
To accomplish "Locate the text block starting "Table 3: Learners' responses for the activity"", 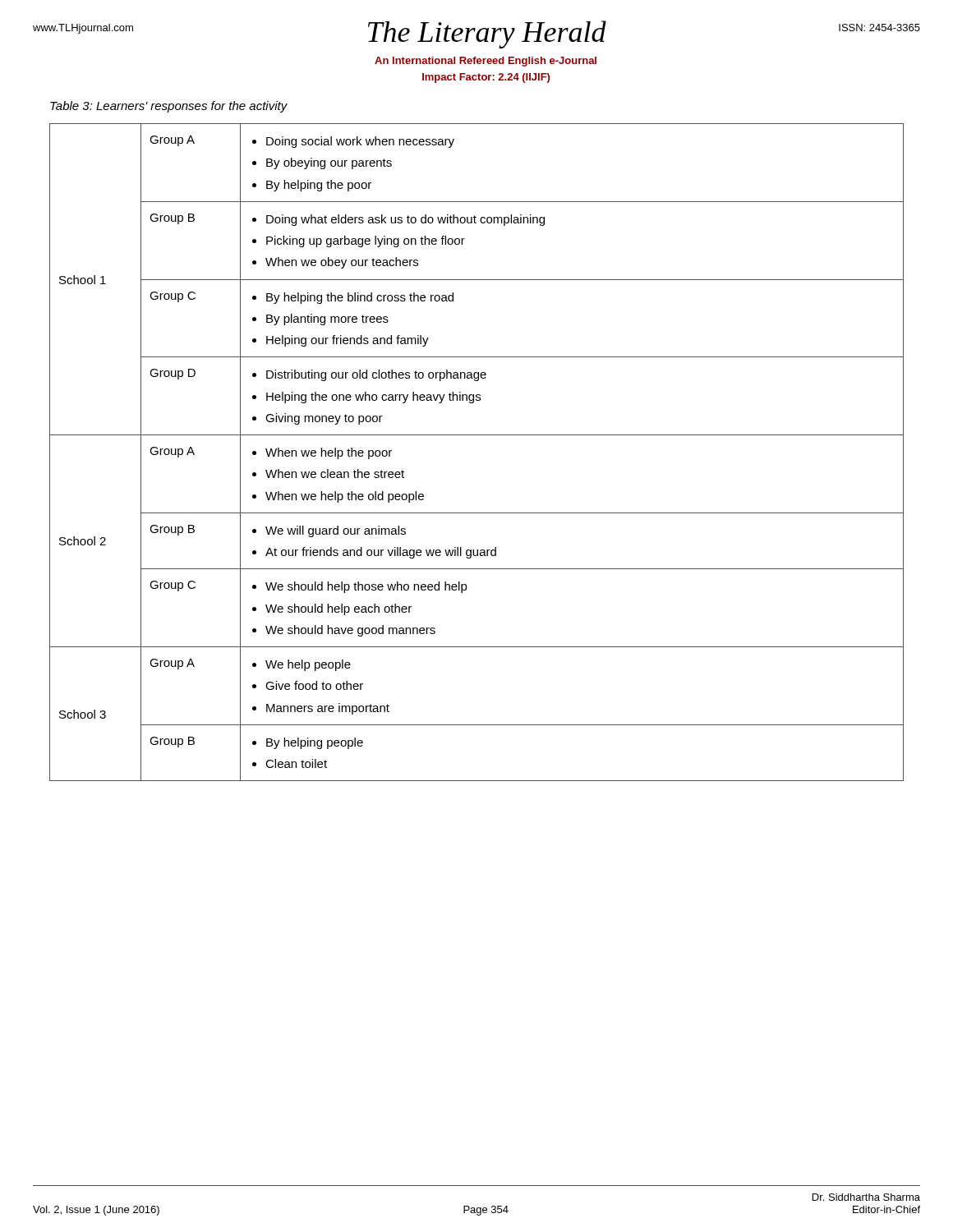I will tap(168, 106).
